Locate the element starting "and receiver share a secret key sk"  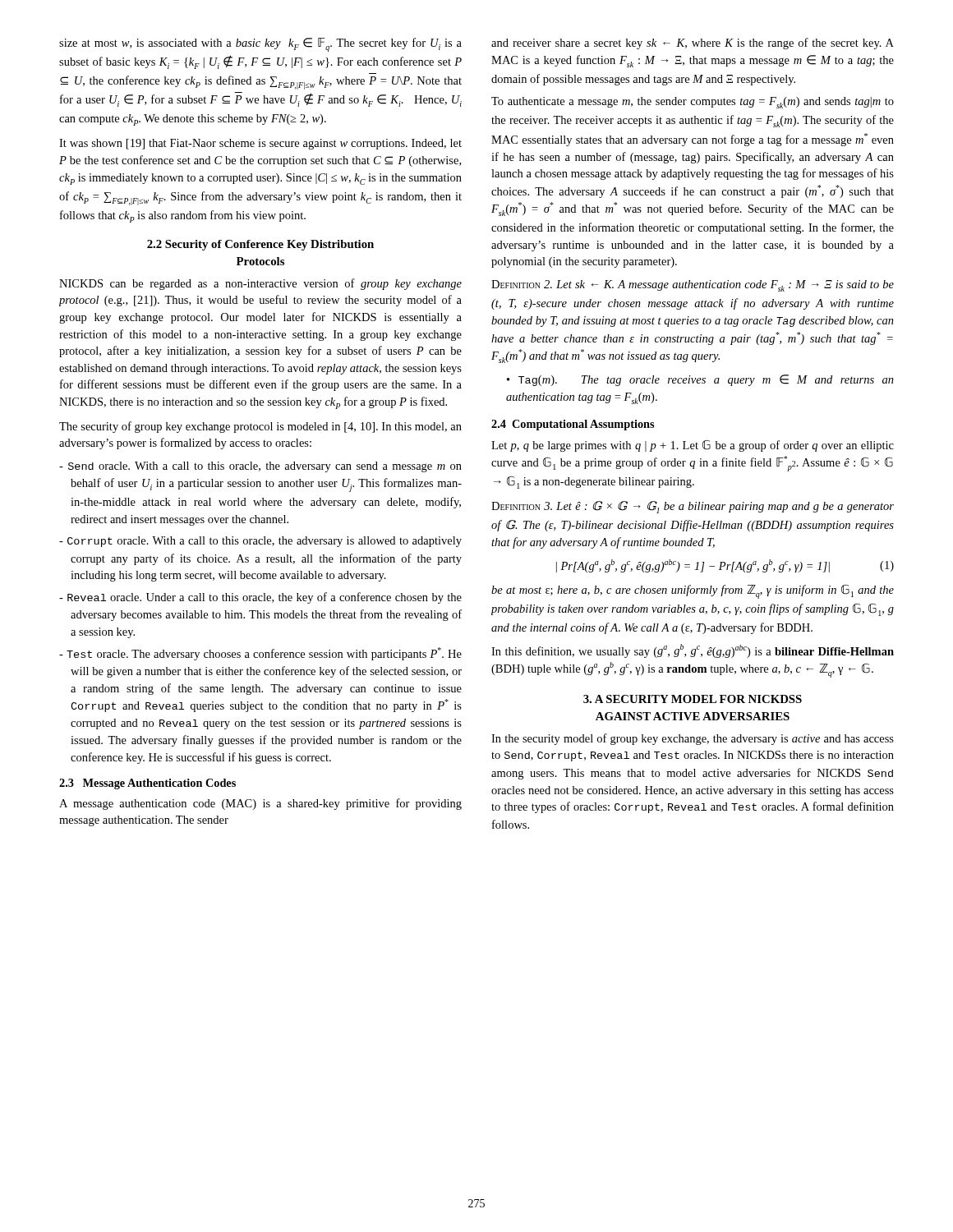(693, 152)
